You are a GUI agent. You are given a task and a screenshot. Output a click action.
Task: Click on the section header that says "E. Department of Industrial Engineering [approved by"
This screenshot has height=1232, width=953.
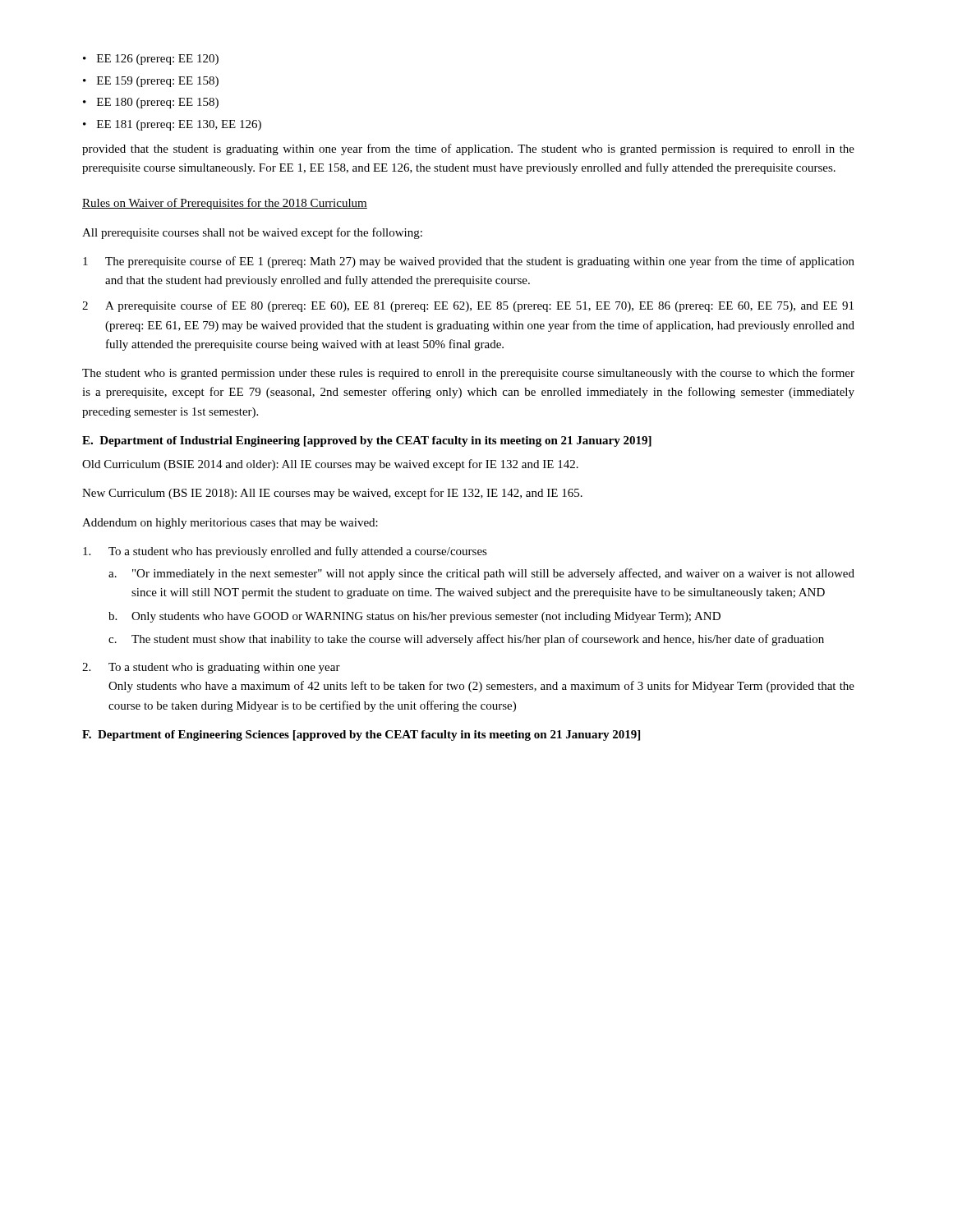point(367,440)
